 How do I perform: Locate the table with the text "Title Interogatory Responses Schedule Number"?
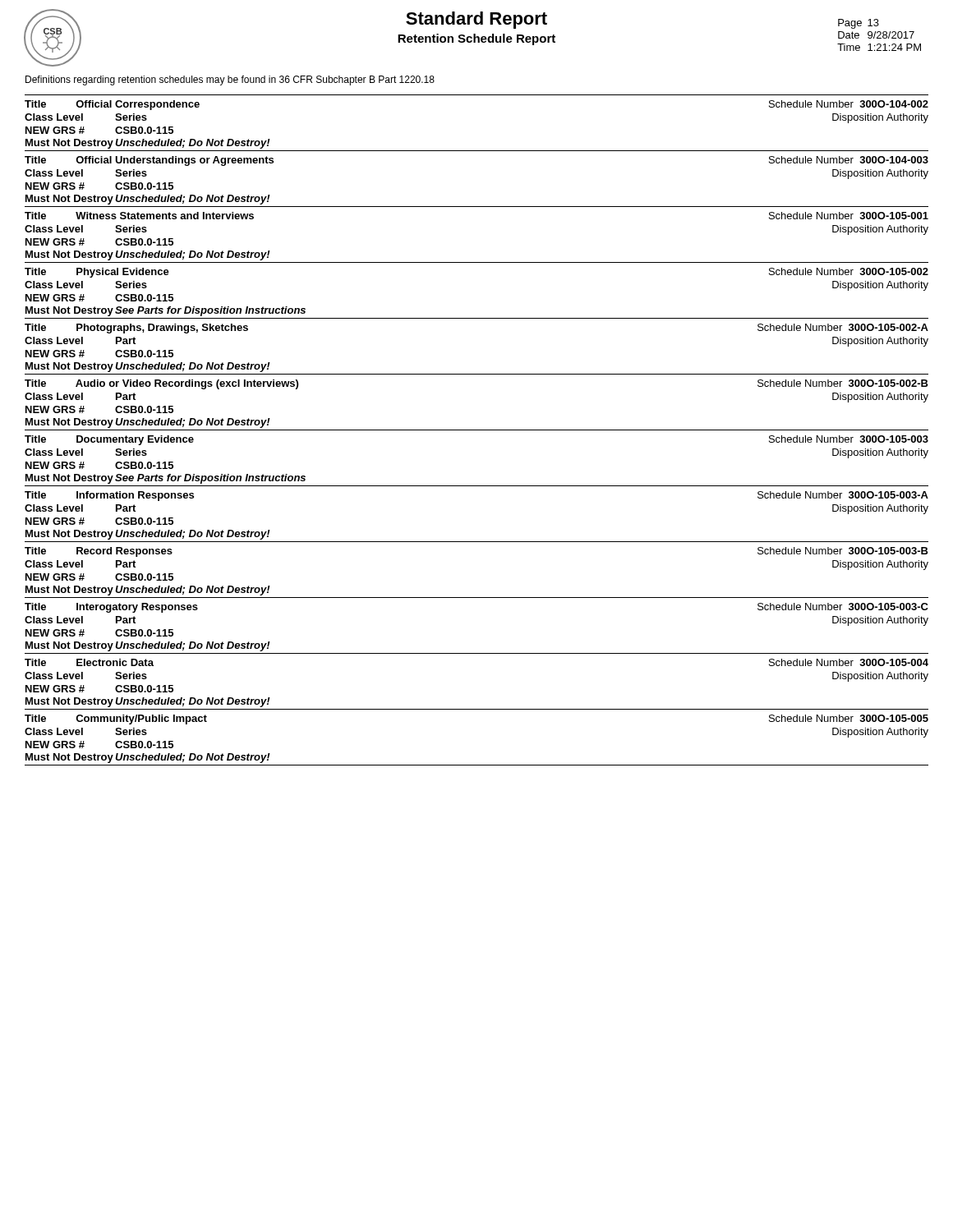(x=476, y=626)
